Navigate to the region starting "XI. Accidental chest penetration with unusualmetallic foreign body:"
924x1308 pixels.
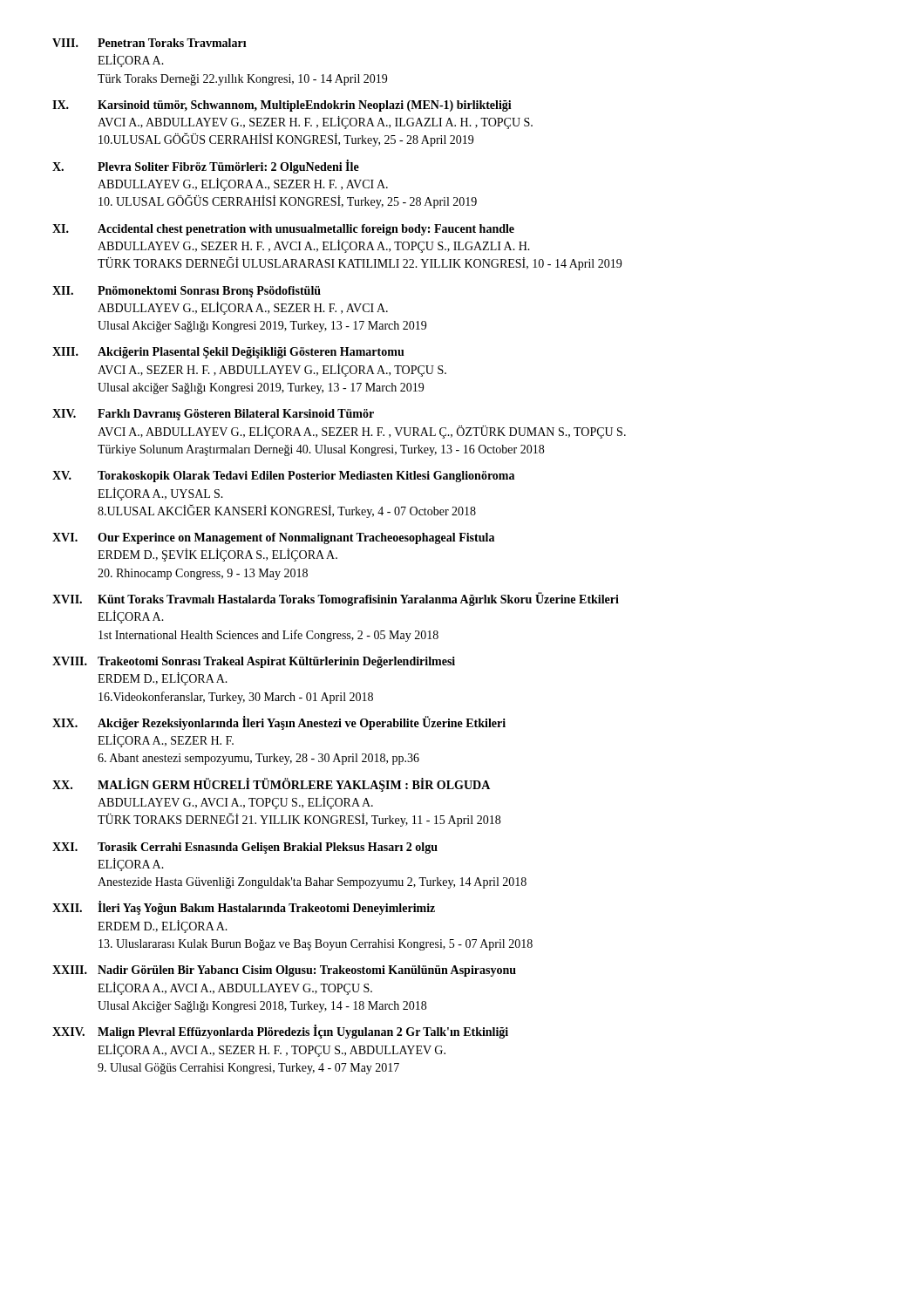tap(462, 247)
